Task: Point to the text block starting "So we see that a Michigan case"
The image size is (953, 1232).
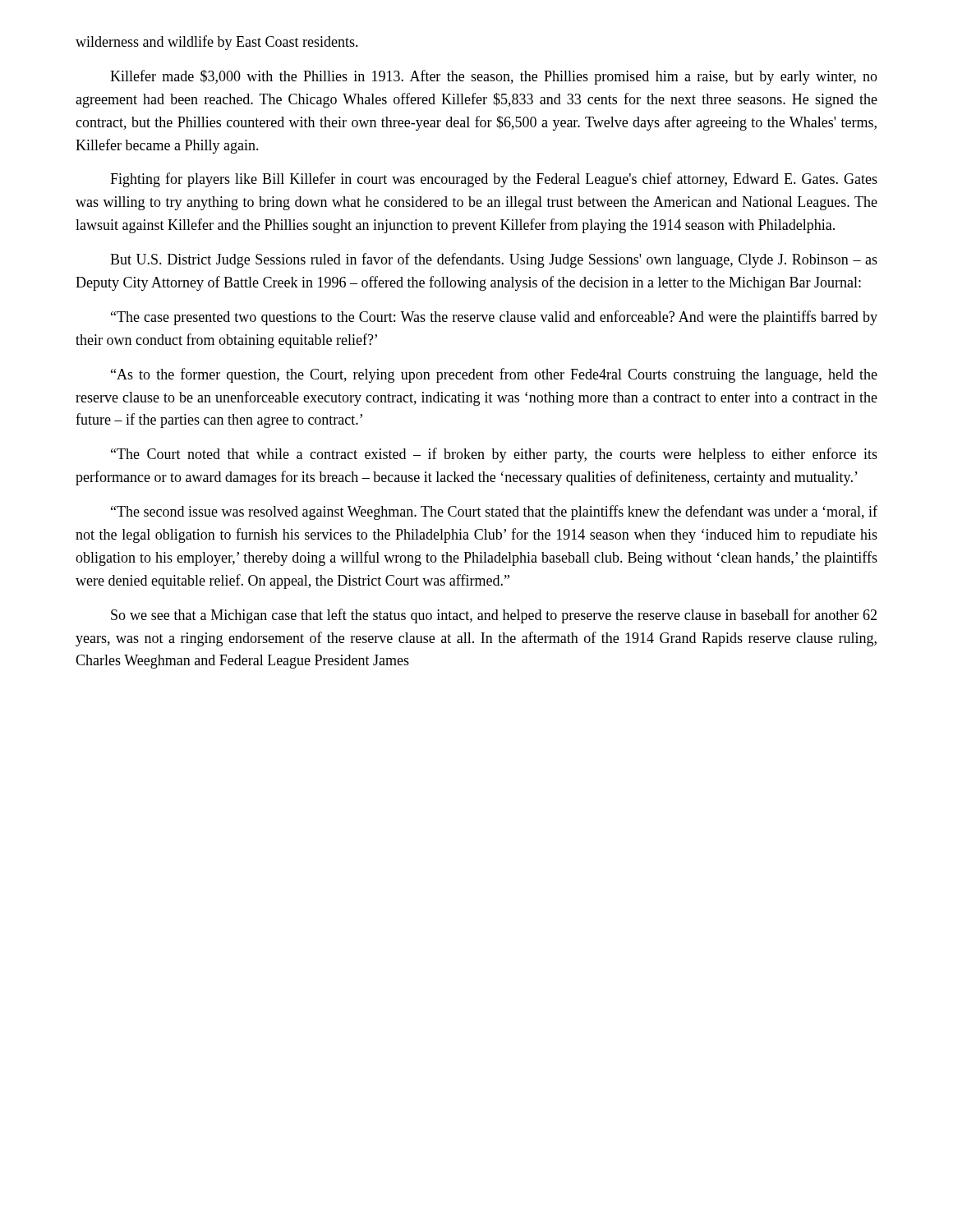Action: tap(476, 638)
